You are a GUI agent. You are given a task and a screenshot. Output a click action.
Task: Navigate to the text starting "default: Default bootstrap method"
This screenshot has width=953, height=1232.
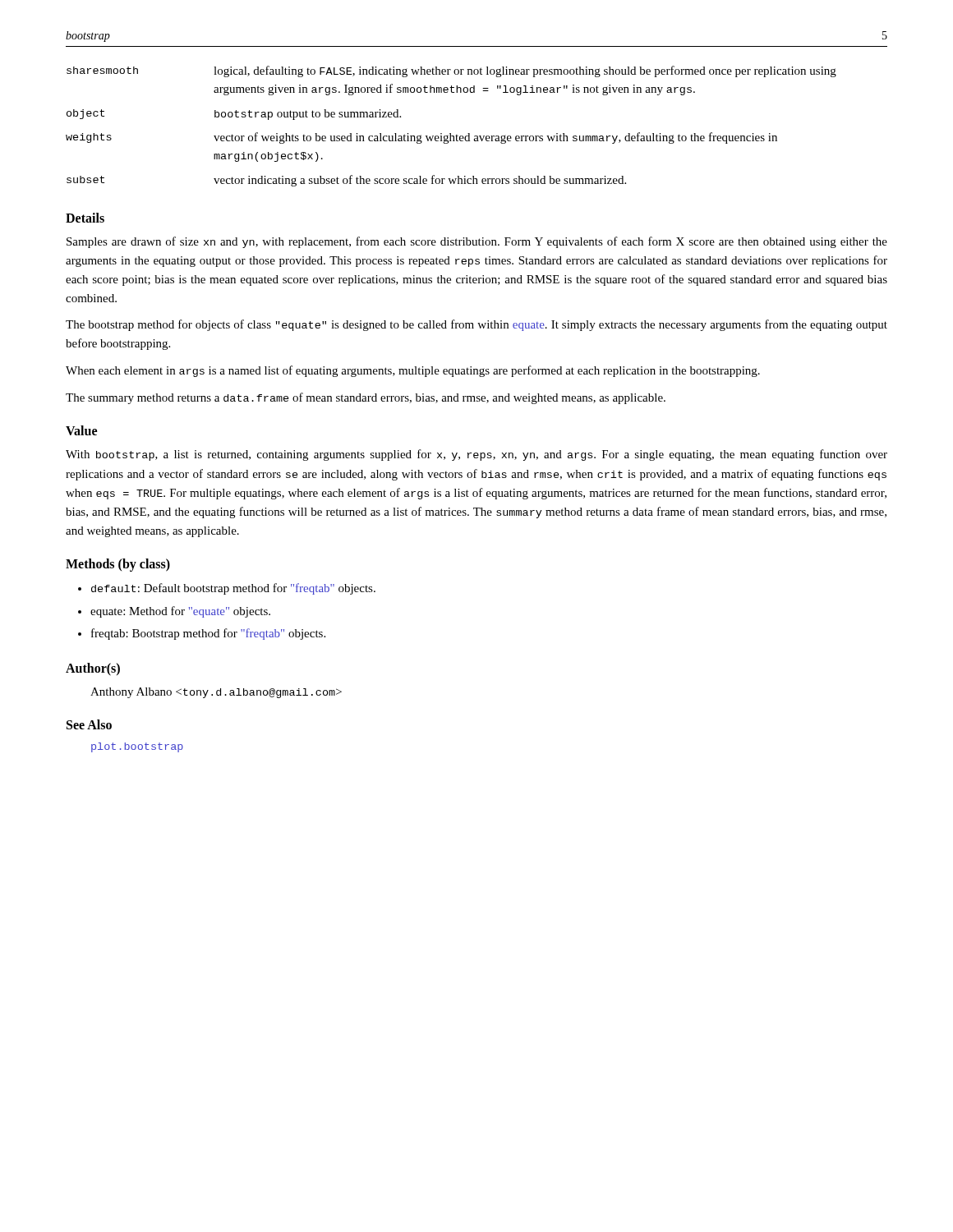[x=233, y=588]
